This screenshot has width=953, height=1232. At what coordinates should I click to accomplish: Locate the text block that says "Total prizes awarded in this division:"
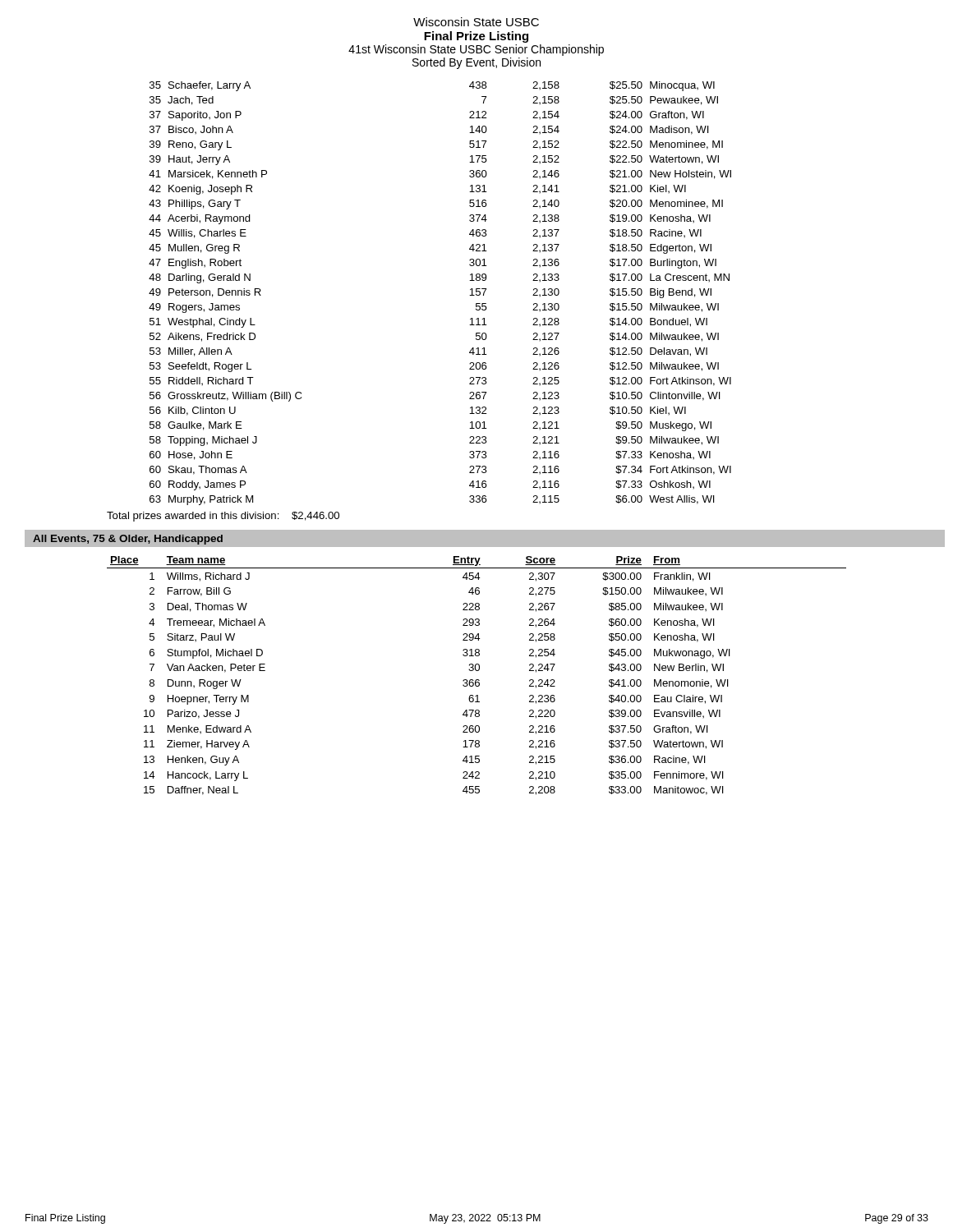[223, 515]
